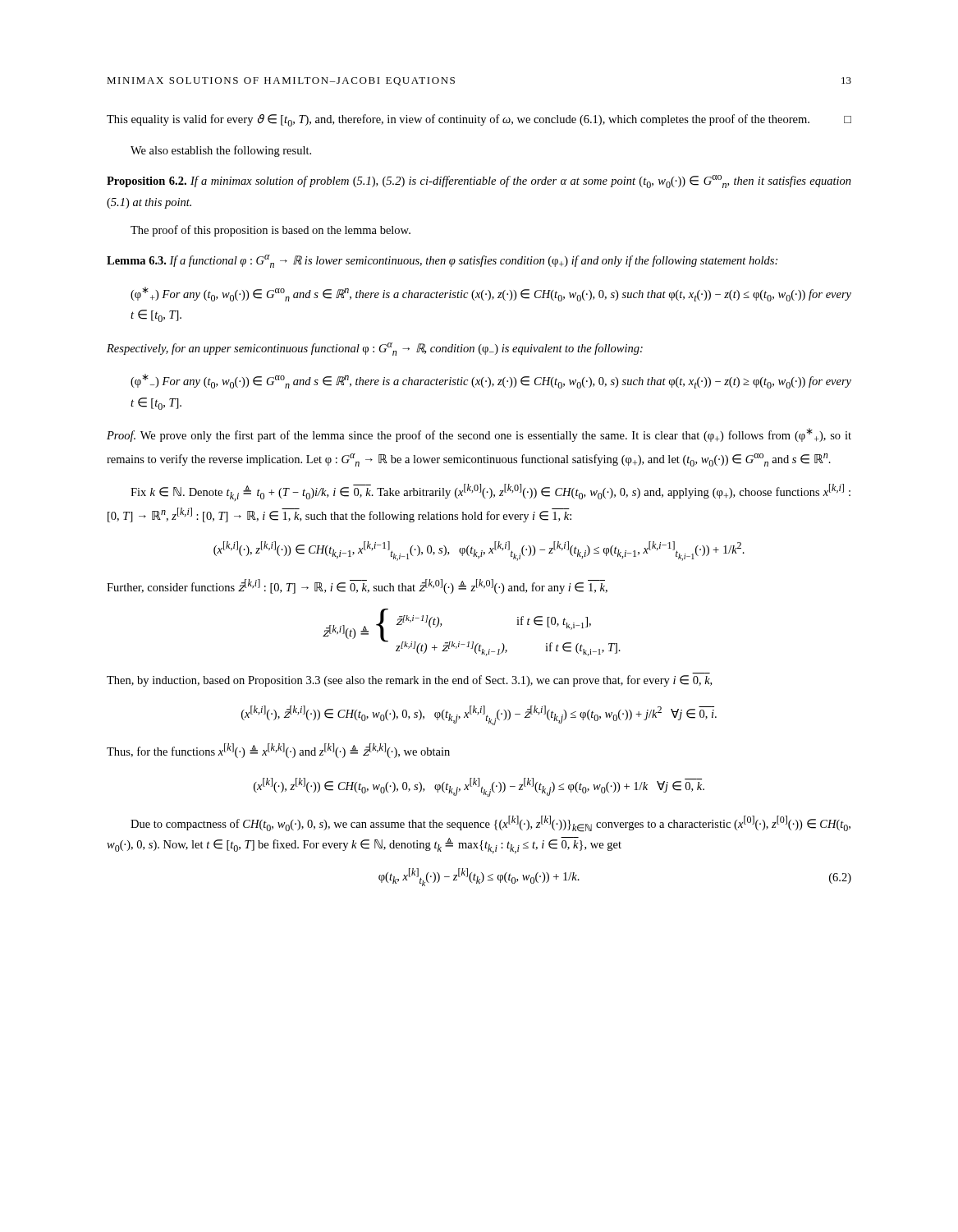The height and width of the screenshot is (1232, 958).
Task: Click on the text block containing "Then, by induction, based on Proposition 3.3 (see"
Action: coord(479,680)
